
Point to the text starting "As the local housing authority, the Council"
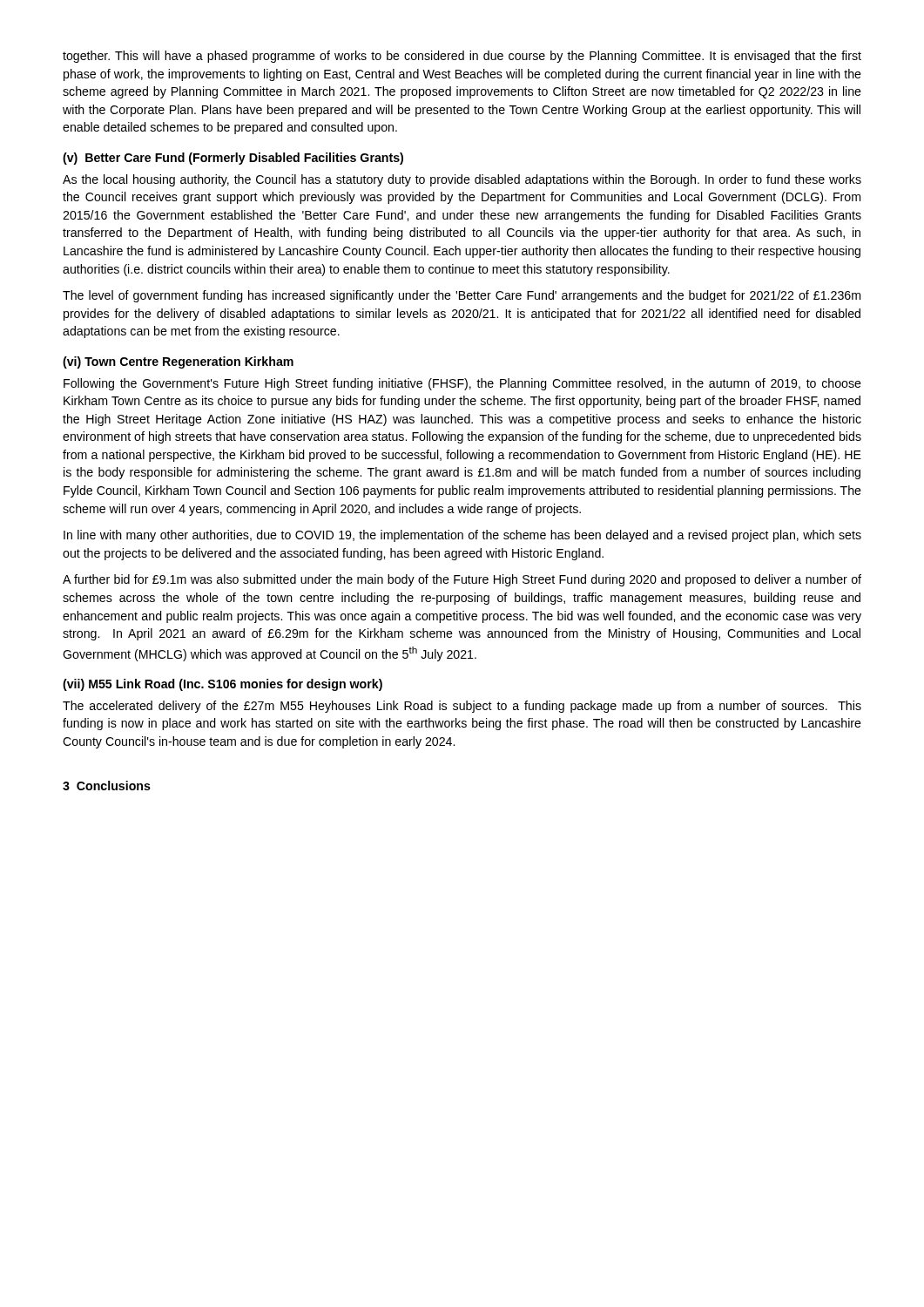(462, 224)
